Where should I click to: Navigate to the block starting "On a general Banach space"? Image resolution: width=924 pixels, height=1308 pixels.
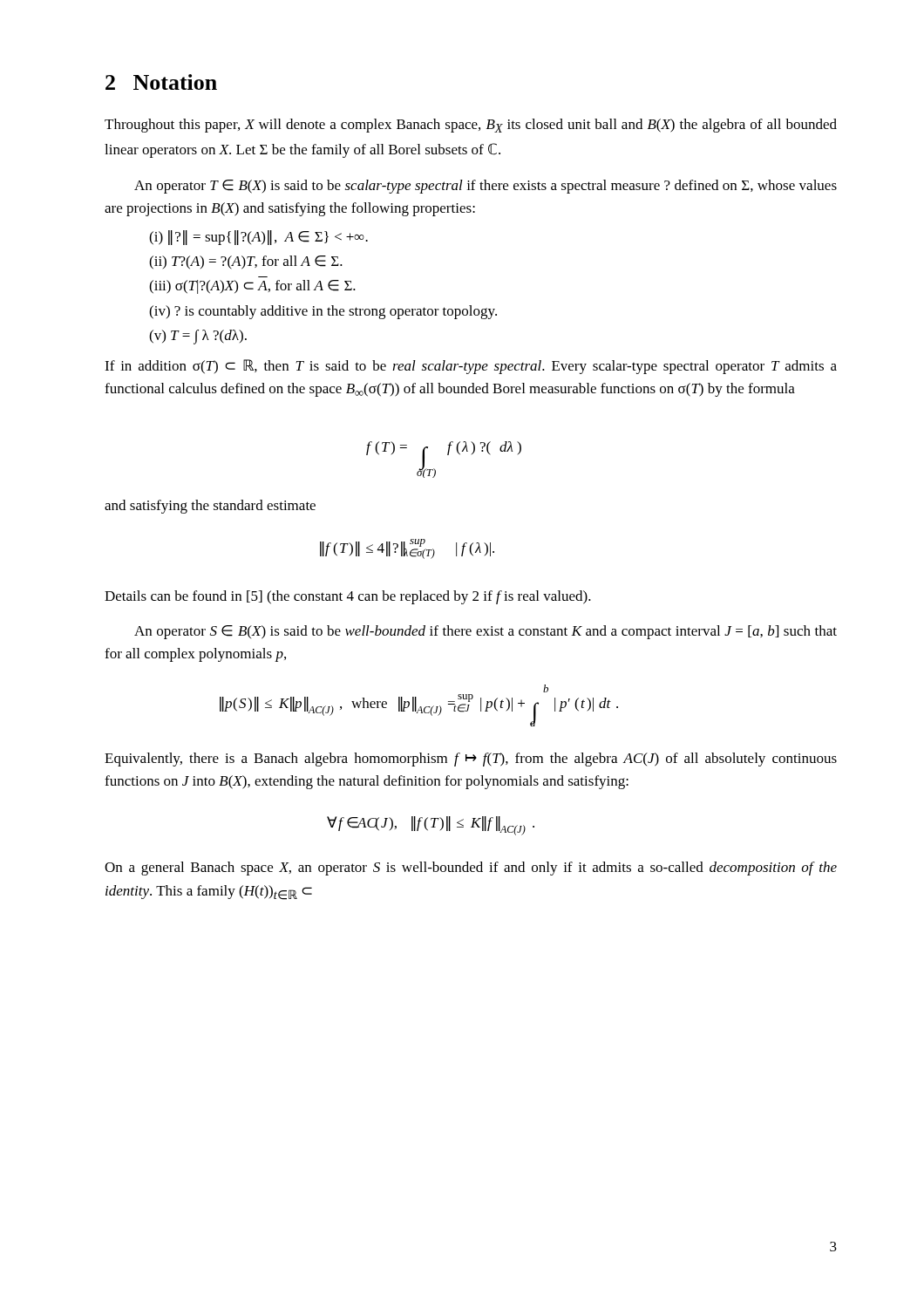(x=471, y=880)
